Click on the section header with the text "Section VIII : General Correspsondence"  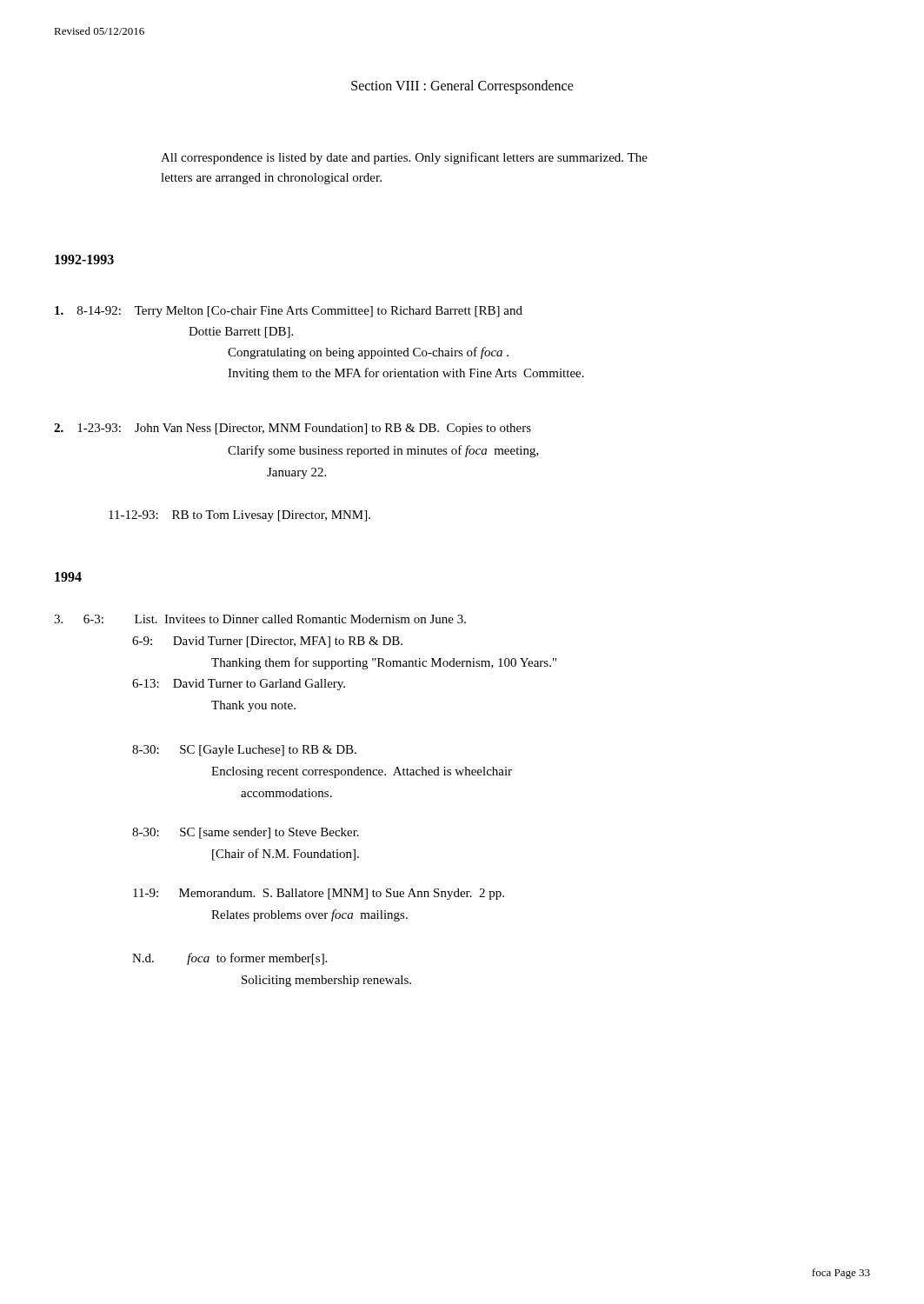[x=462, y=86]
